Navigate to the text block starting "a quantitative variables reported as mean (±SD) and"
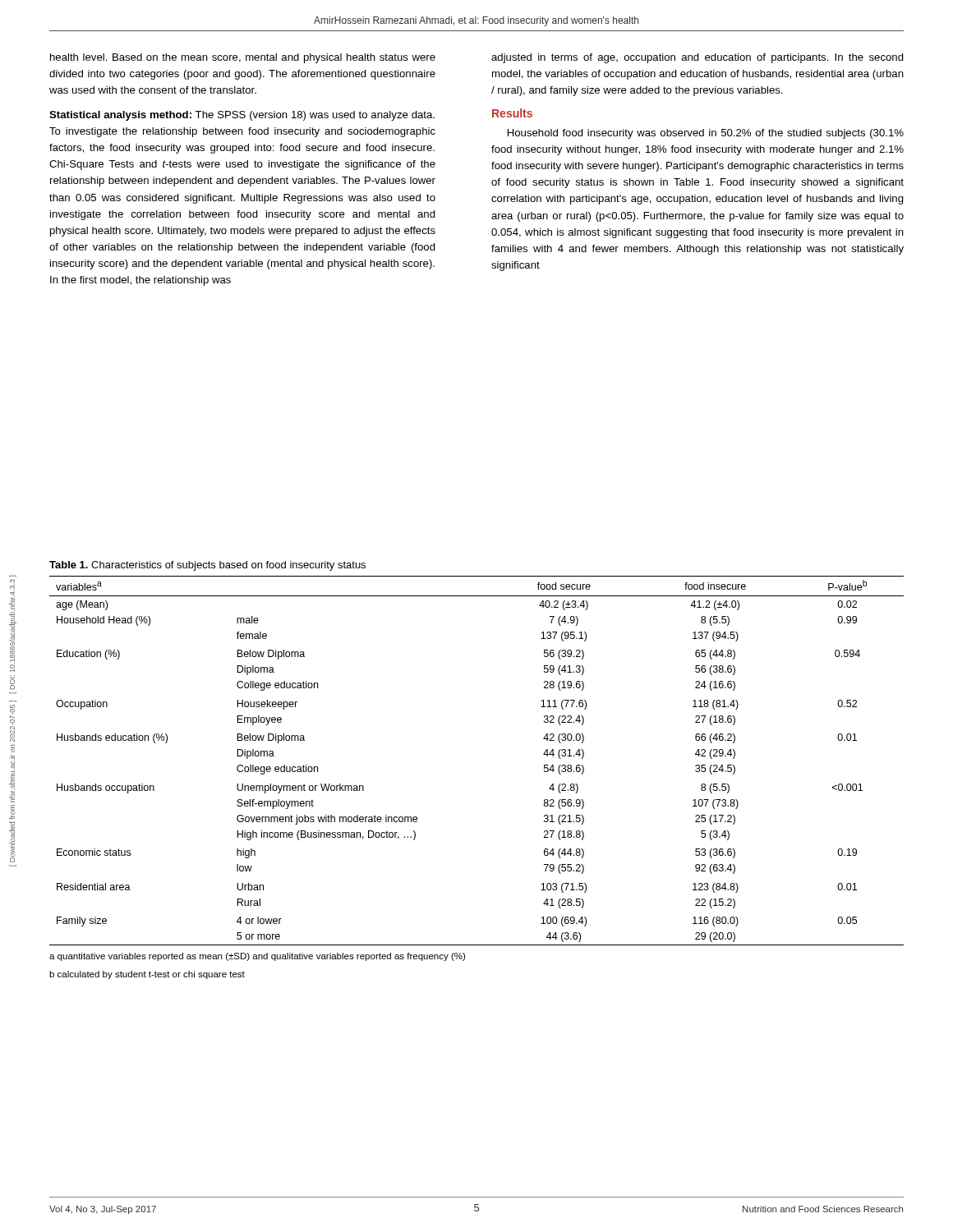This screenshot has width=953, height=1232. click(x=257, y=956)
